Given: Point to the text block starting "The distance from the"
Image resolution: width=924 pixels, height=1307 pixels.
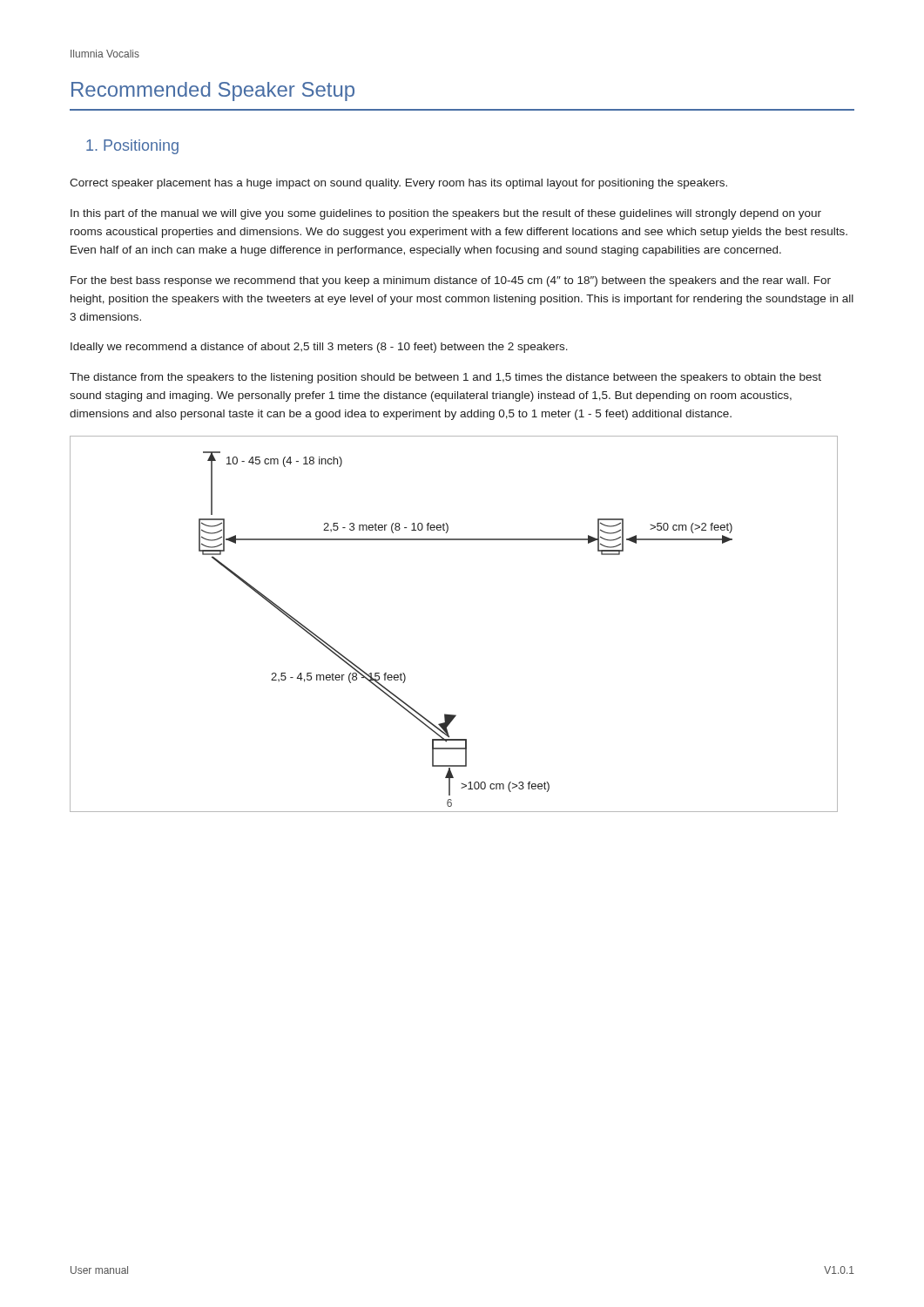Looking at the screenshot, I should 445,395.
